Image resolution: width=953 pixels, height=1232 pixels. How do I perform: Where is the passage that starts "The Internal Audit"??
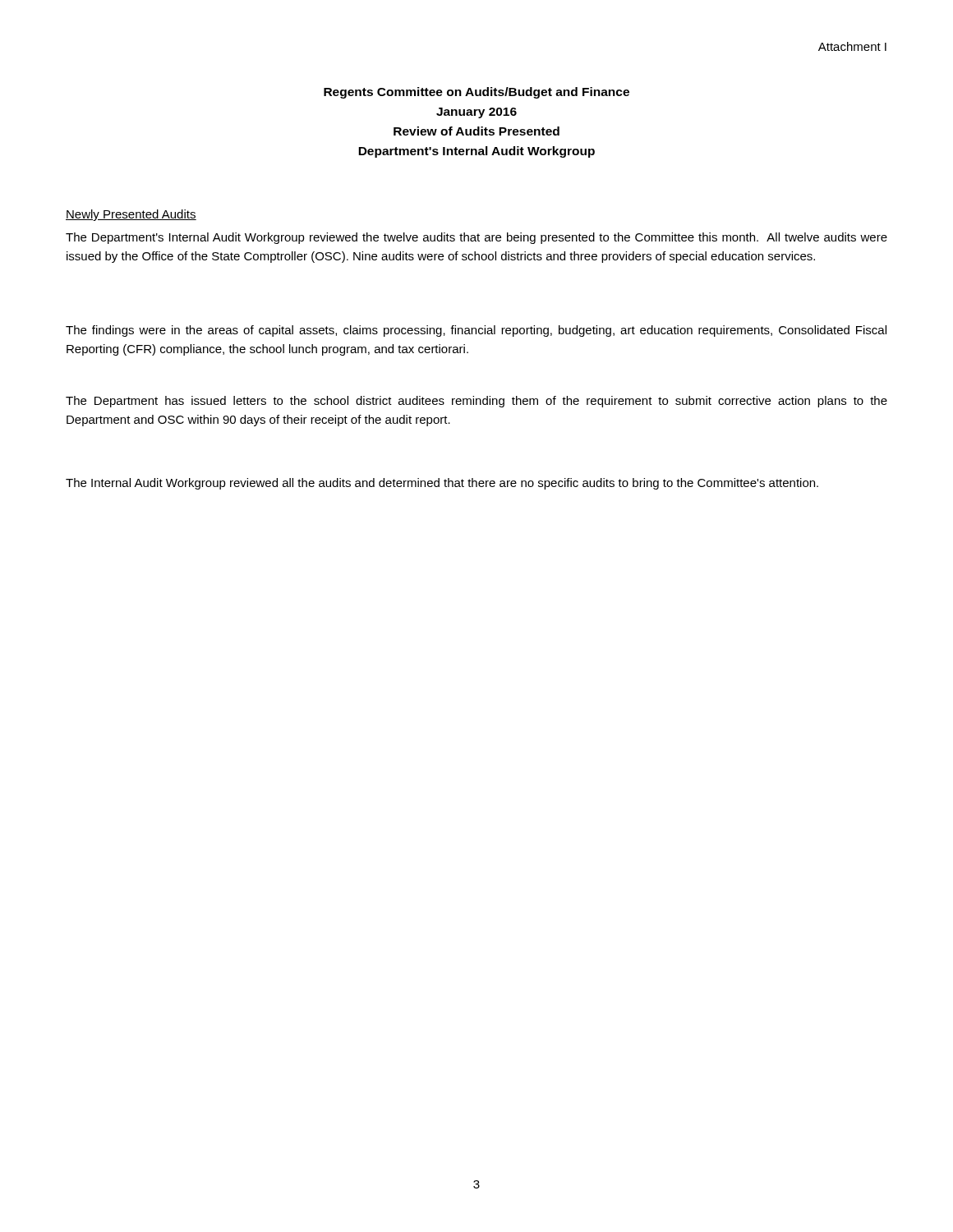[x=443, y=483]
